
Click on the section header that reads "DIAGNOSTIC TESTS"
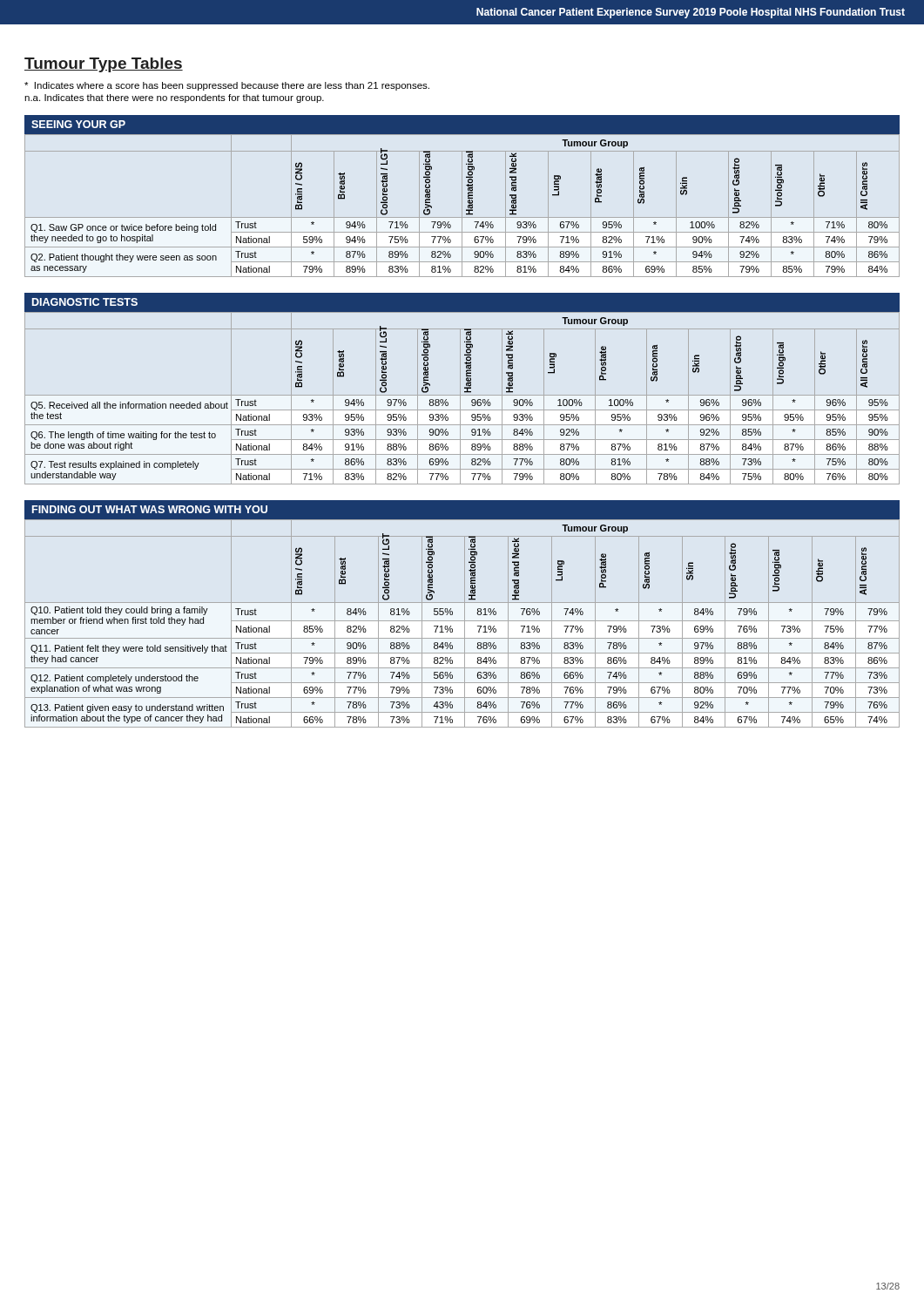click(x=85, y=302)
